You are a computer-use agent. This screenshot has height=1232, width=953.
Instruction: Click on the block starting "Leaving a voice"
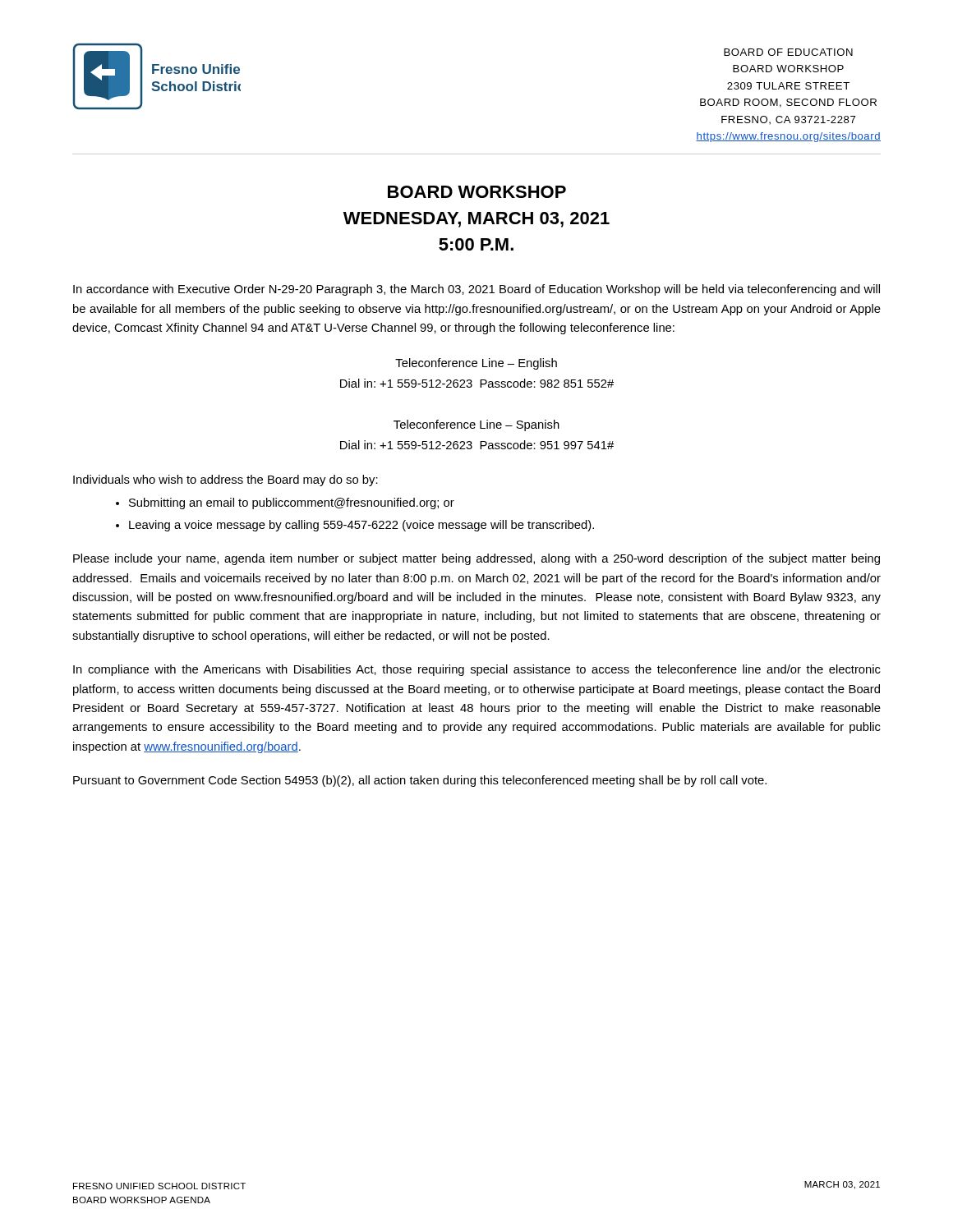(362, 525)
